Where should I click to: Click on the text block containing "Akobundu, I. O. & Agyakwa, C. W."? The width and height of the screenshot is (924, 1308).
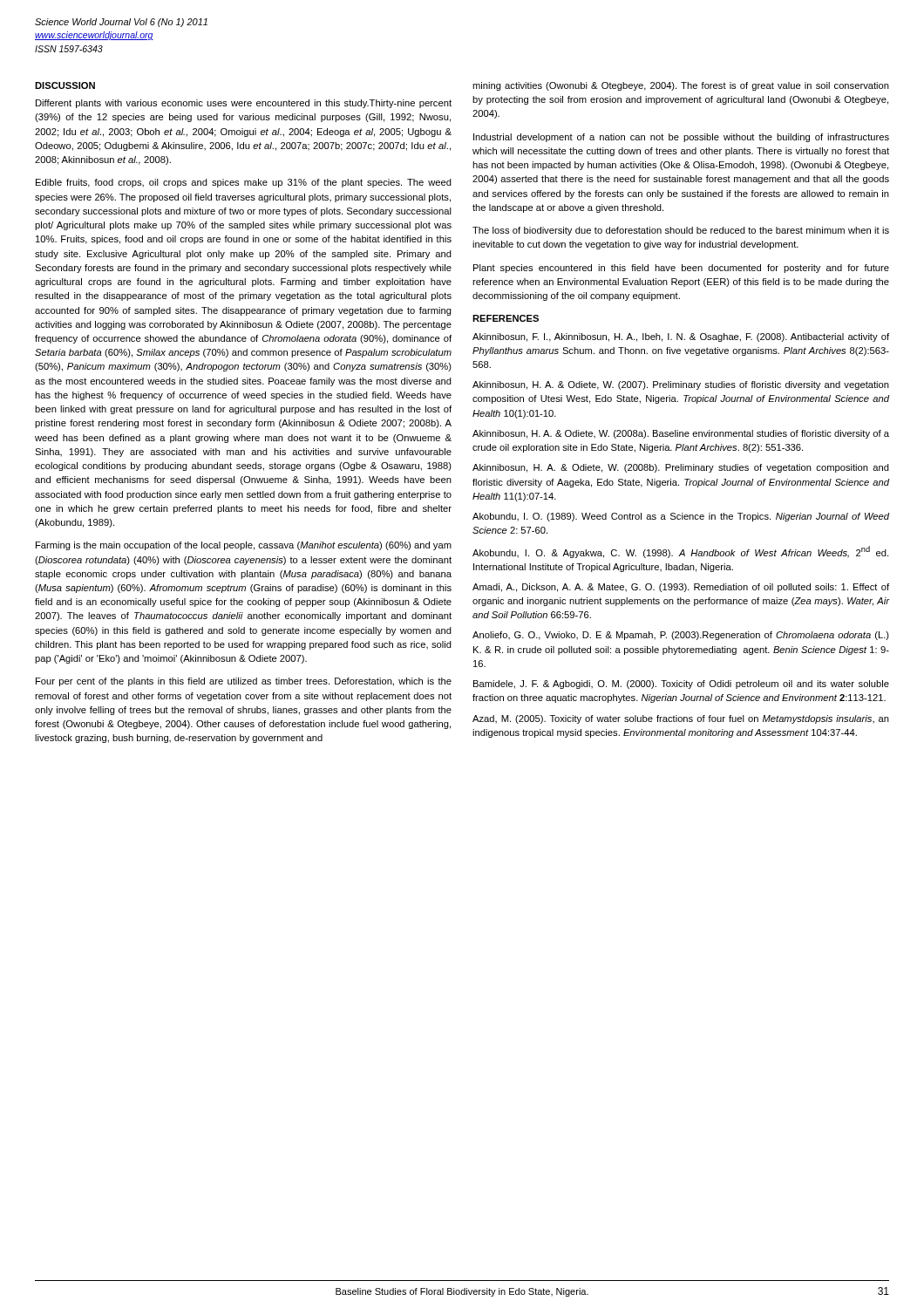681,558
